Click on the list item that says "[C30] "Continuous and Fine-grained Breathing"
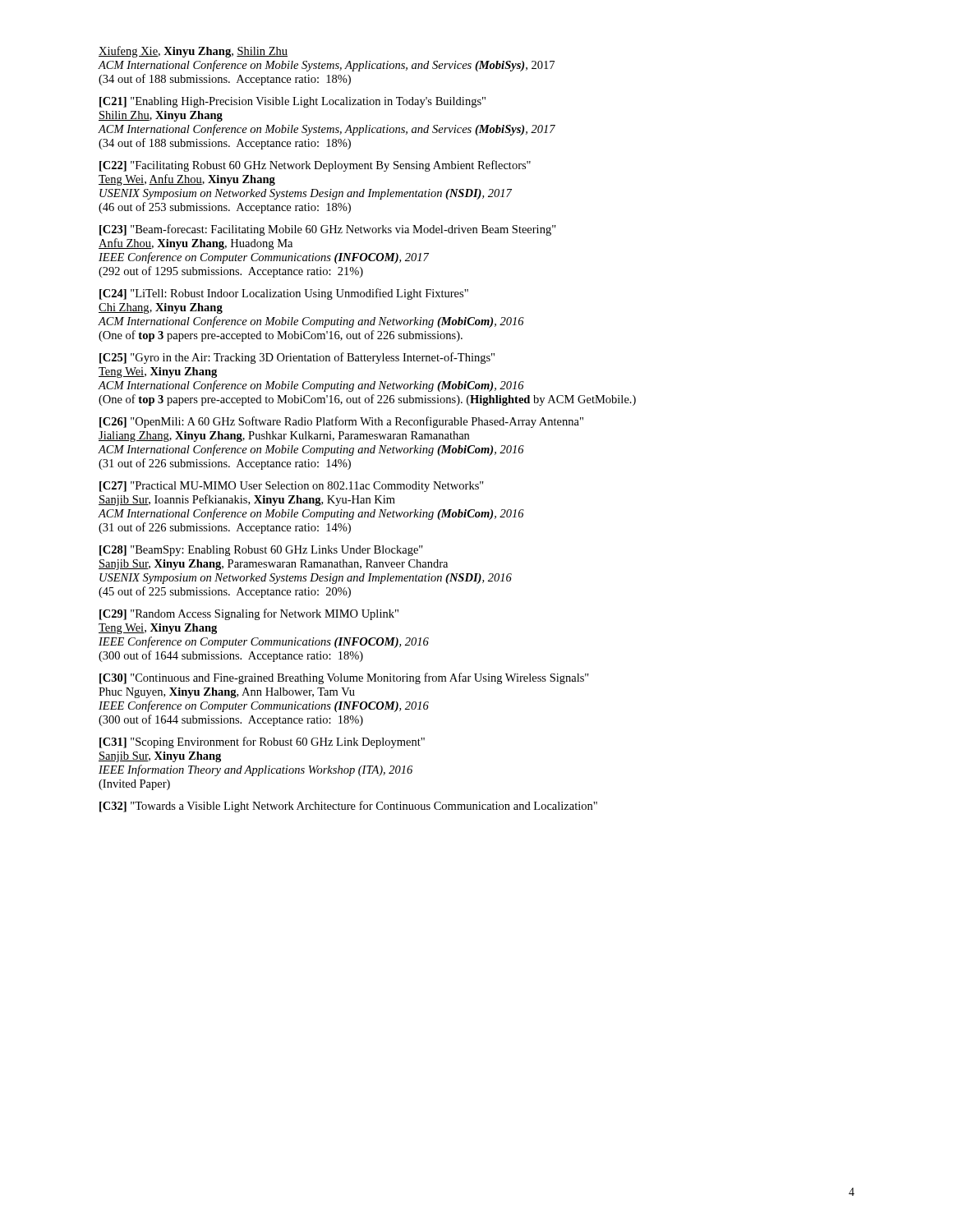Screen dimensions: 1232x953 (344, 678)
